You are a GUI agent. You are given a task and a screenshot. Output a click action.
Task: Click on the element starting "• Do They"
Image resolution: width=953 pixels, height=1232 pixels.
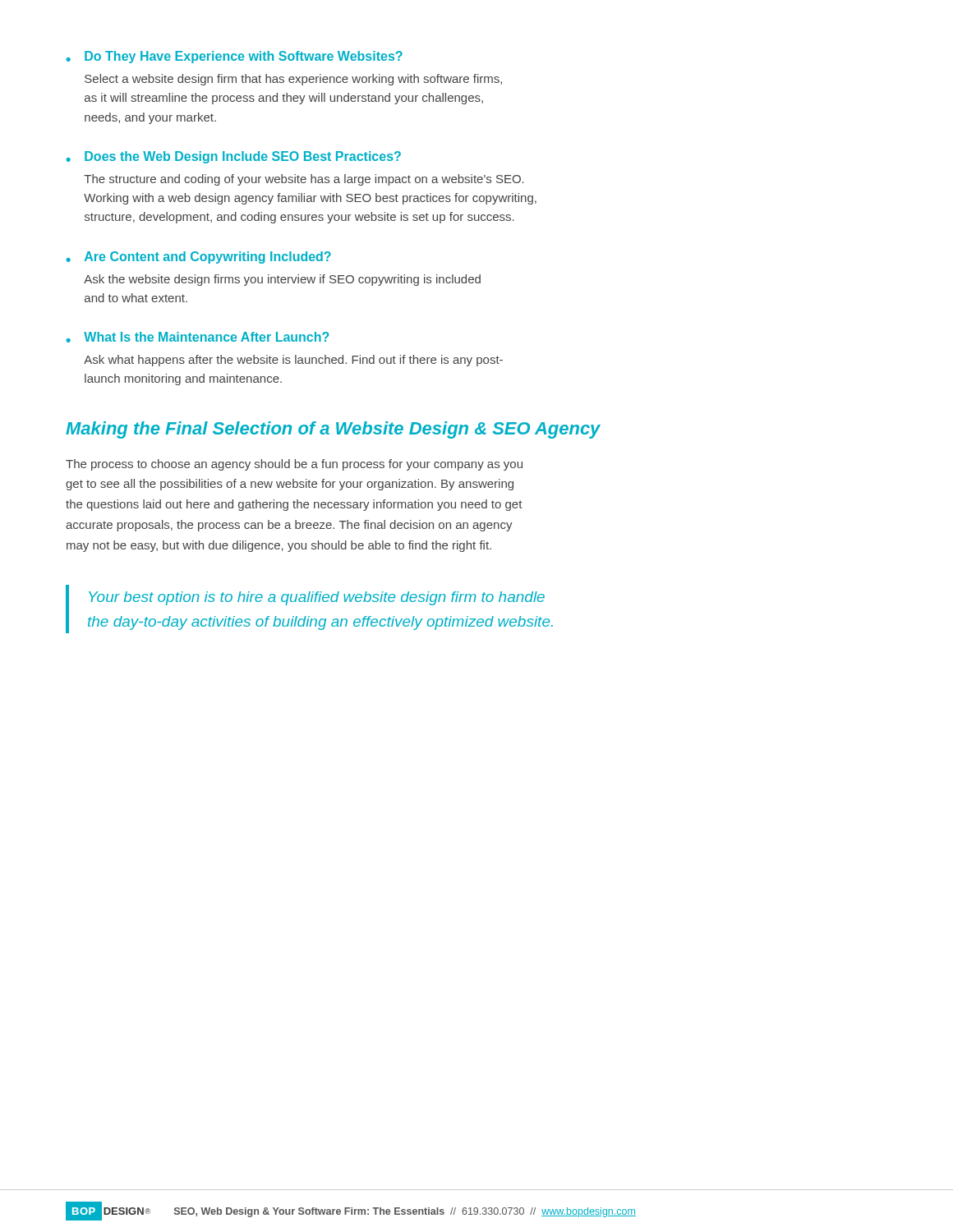(285, 88)
